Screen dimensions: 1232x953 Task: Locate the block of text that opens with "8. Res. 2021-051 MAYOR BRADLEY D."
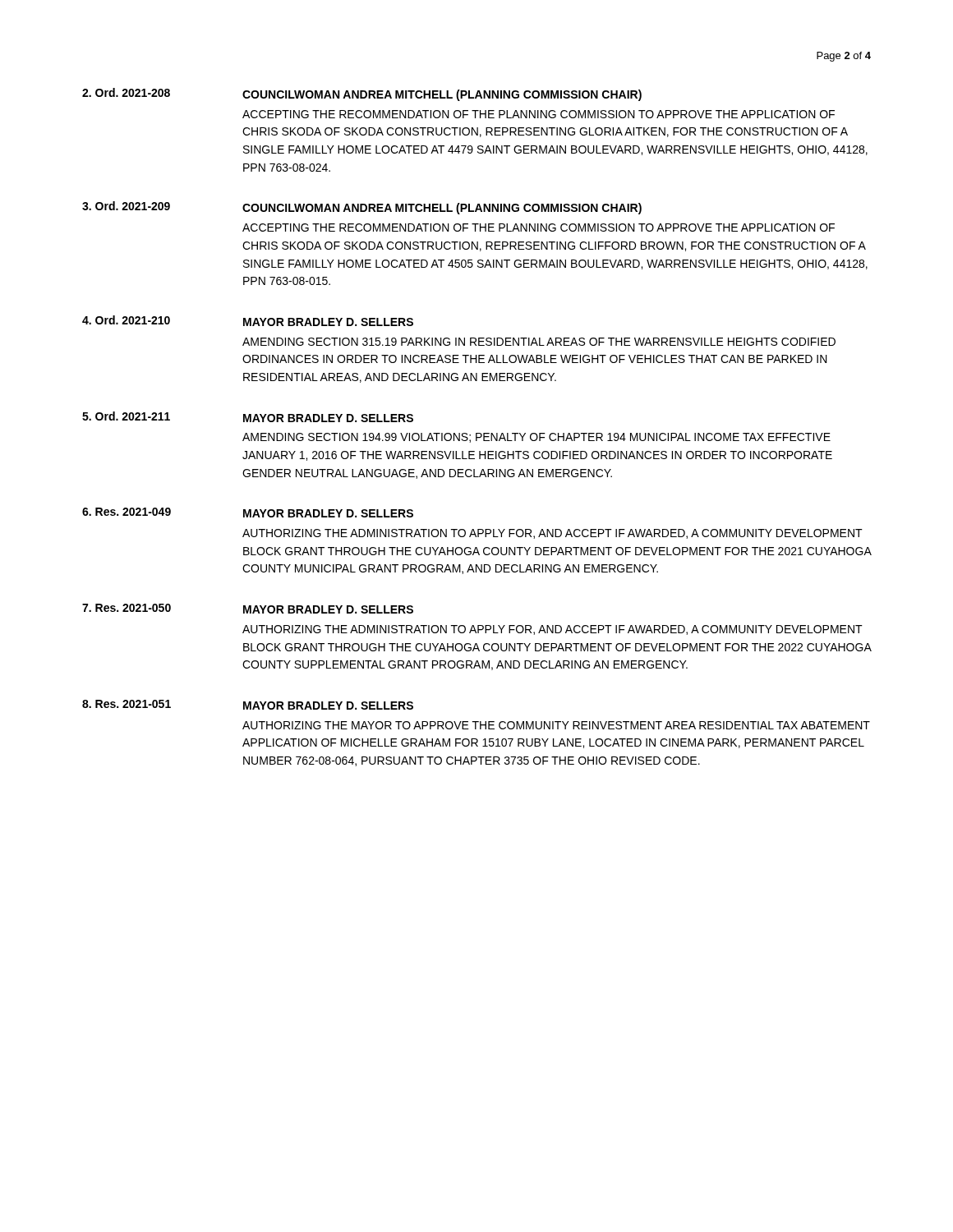[476, 734]
